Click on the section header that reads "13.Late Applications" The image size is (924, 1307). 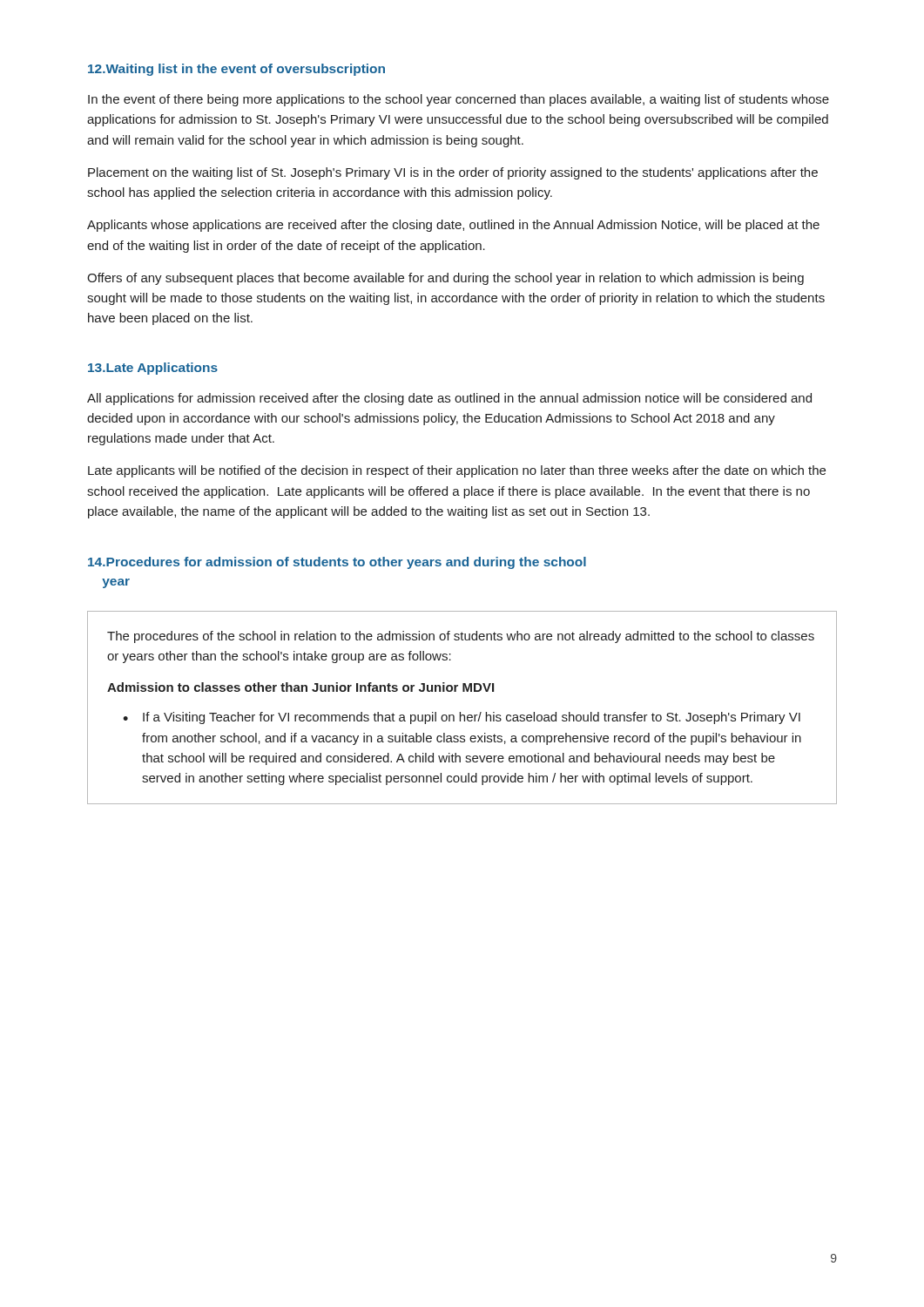pyautogui.click(x=153, y=369)
